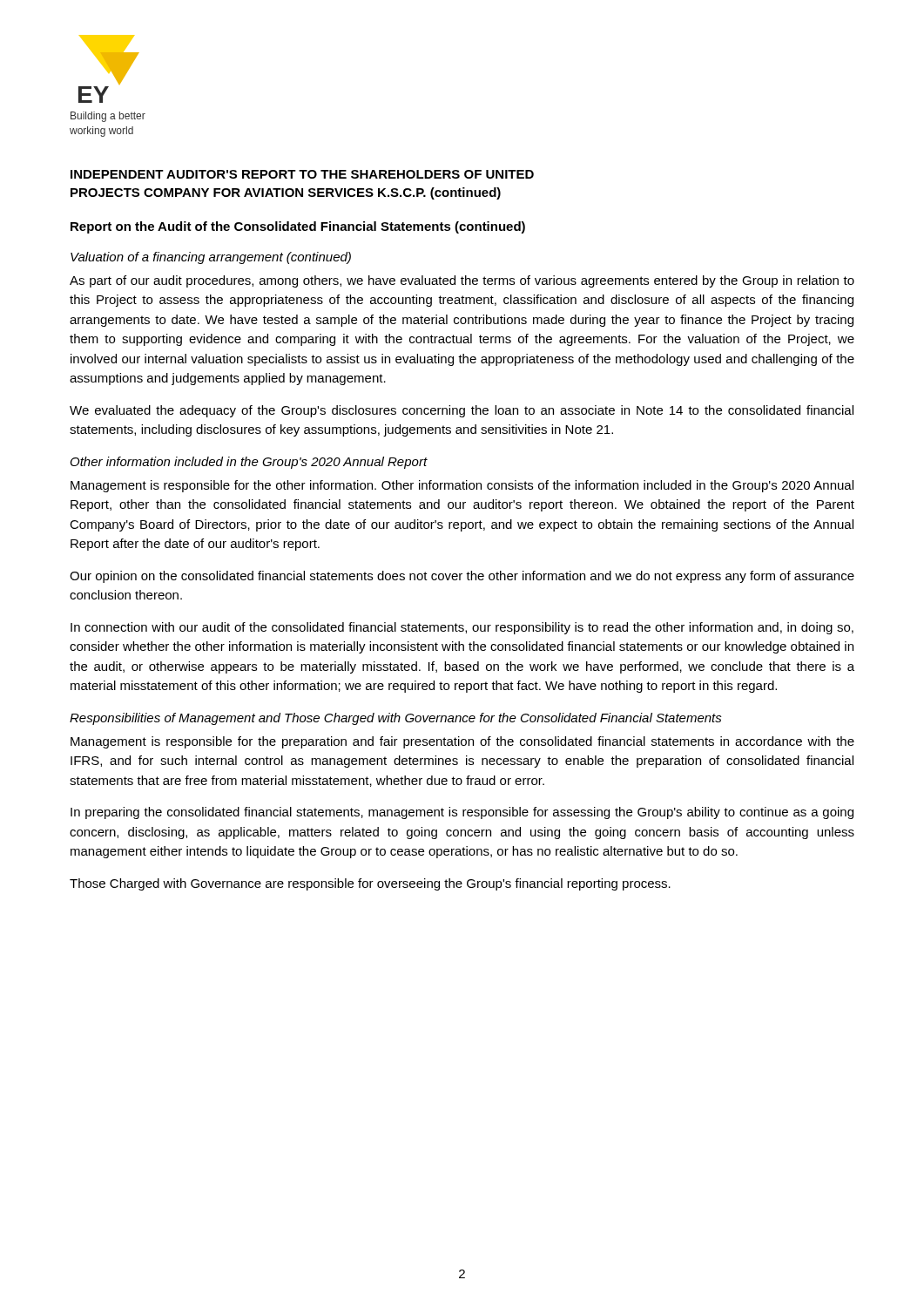
Task: Navigate to the element starting "INDEPENDENT AUDITOR'S REPORT"
Action: 302,183
